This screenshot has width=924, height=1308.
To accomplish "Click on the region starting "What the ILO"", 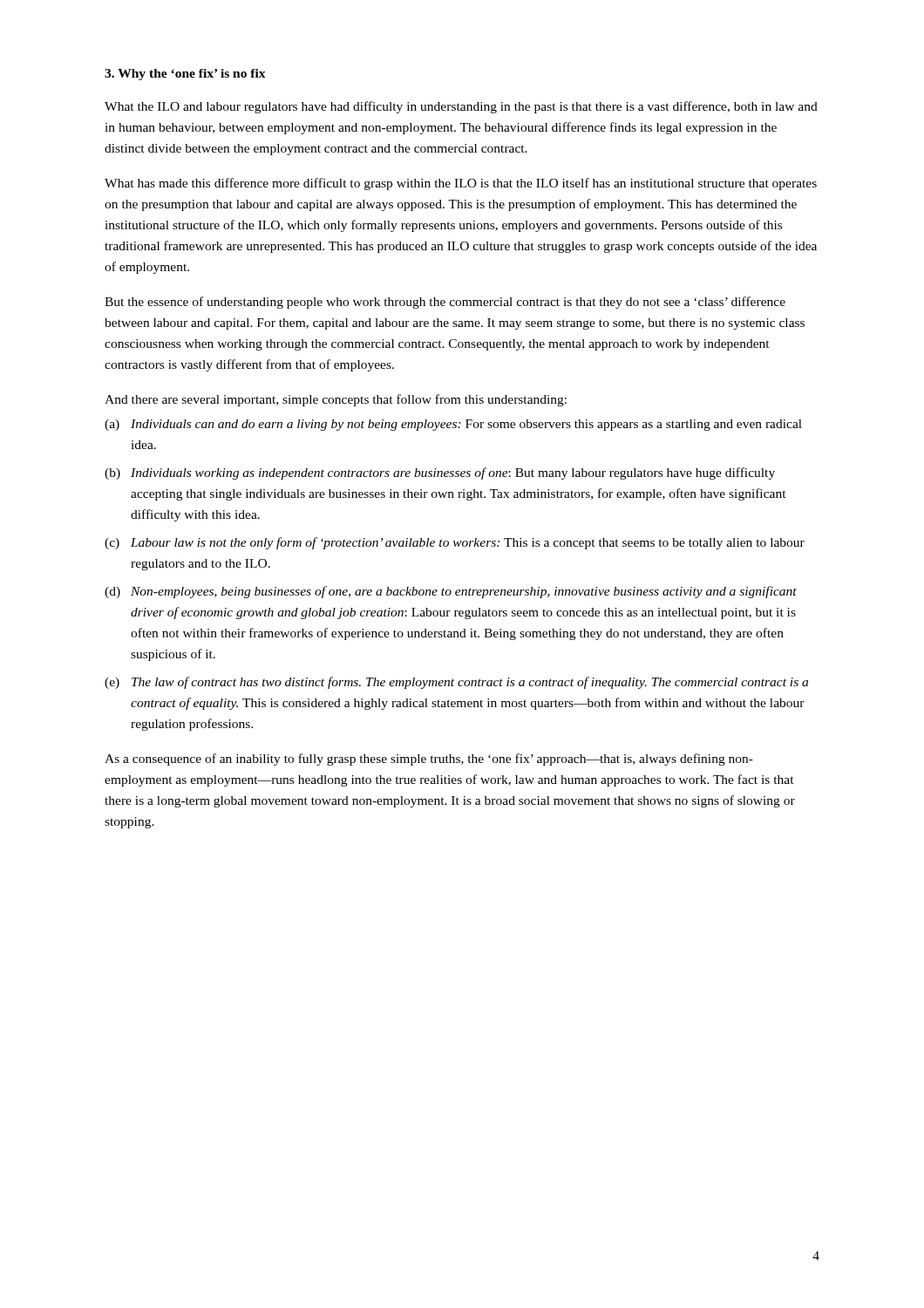I will (461, 127).
